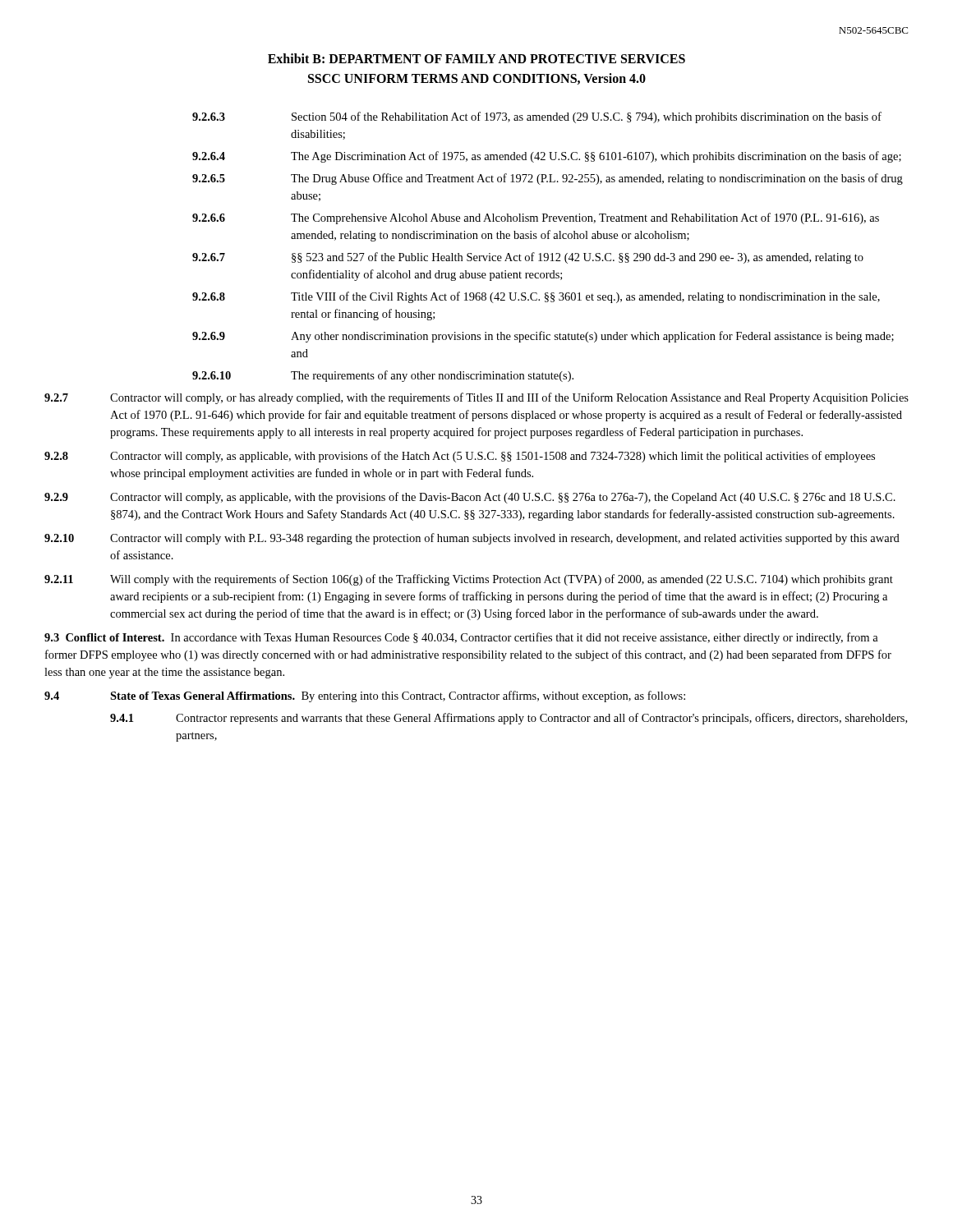Find the list item that says "9.2.6.3 Section 504 of"

coord(476,126)
